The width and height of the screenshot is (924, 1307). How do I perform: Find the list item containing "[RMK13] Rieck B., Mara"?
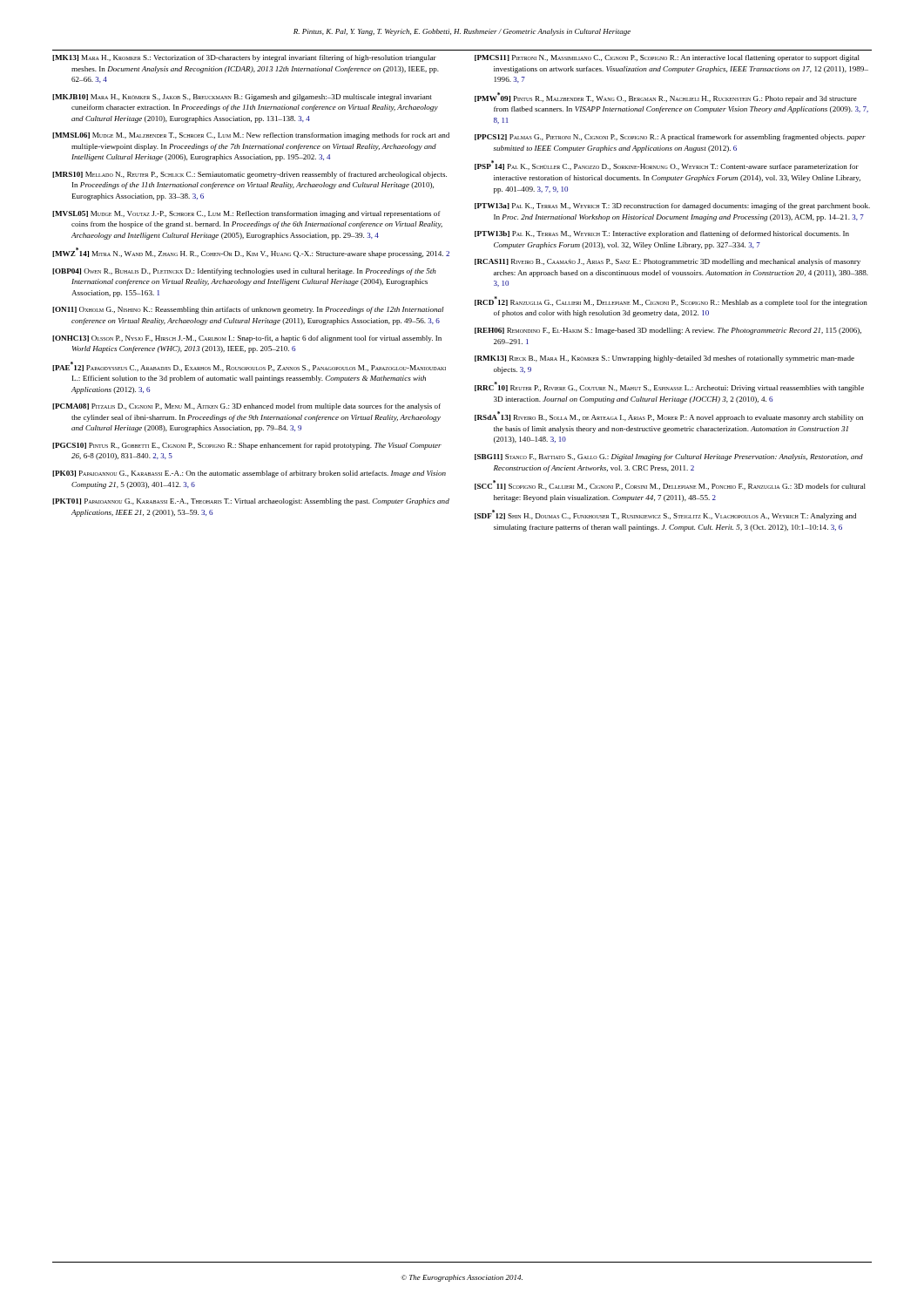(x=664, y=364)
